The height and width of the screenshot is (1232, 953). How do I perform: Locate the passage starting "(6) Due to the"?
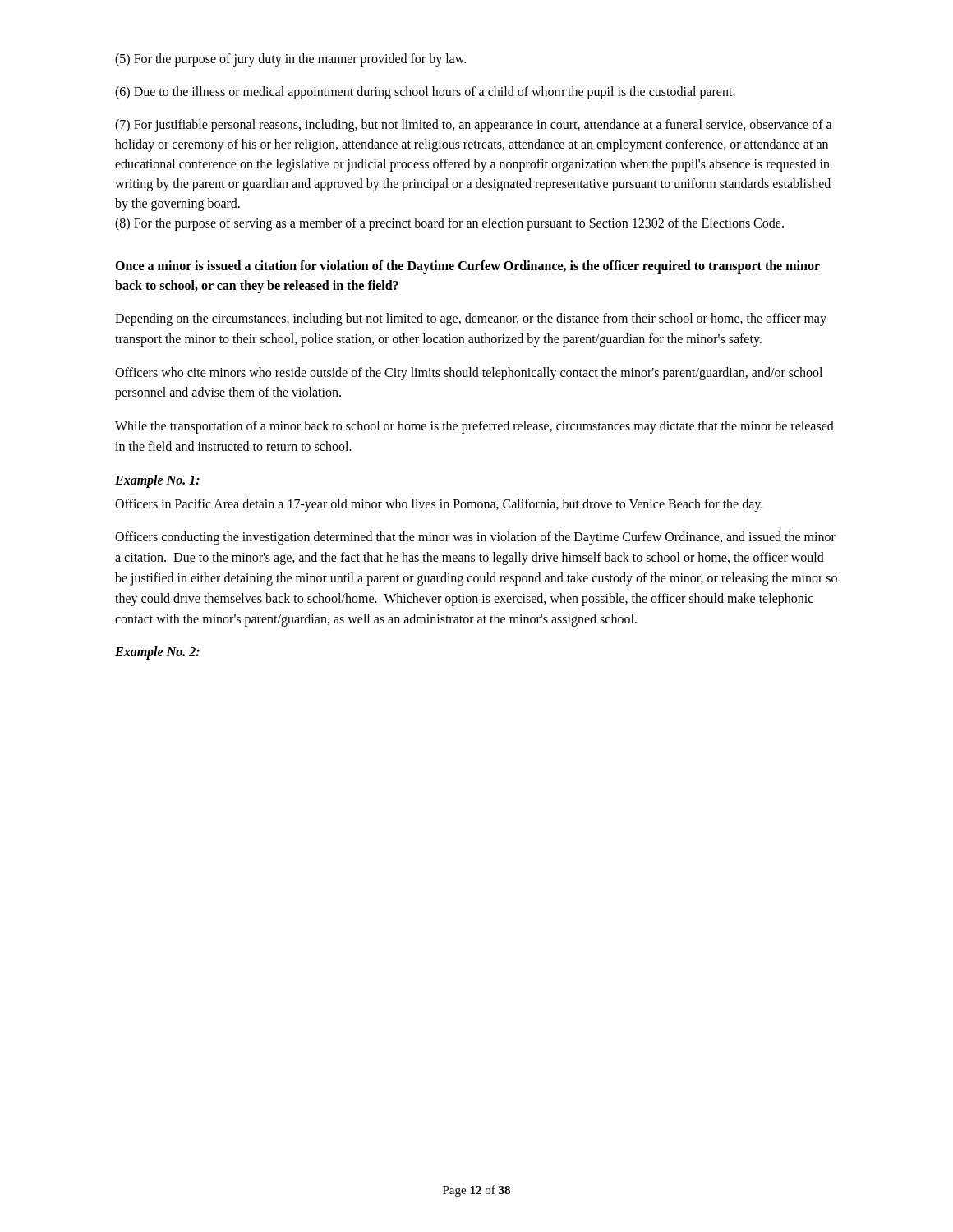click(425, 92)
